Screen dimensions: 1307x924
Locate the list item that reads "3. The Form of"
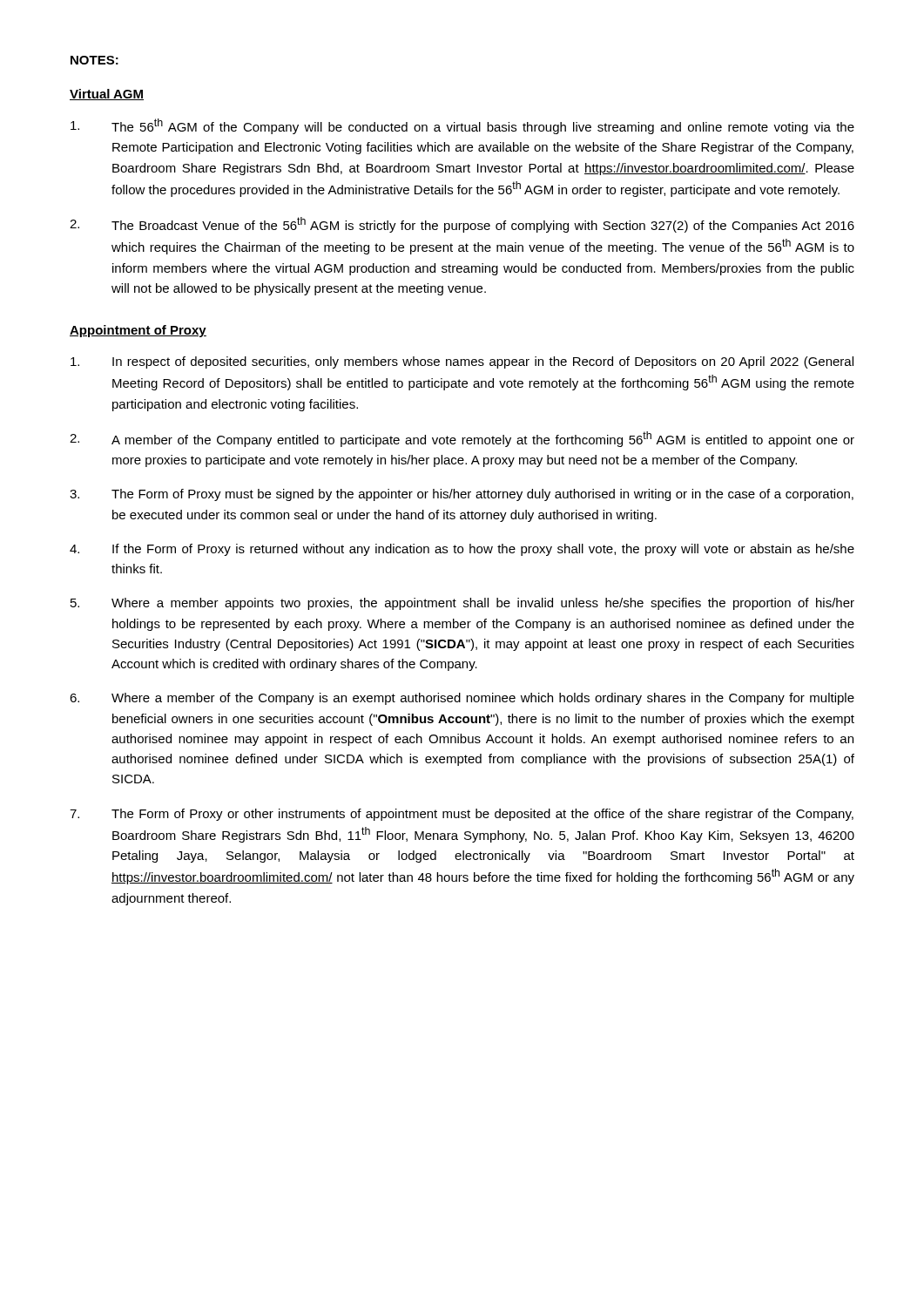pyautogui.click(x=462, y=504)
